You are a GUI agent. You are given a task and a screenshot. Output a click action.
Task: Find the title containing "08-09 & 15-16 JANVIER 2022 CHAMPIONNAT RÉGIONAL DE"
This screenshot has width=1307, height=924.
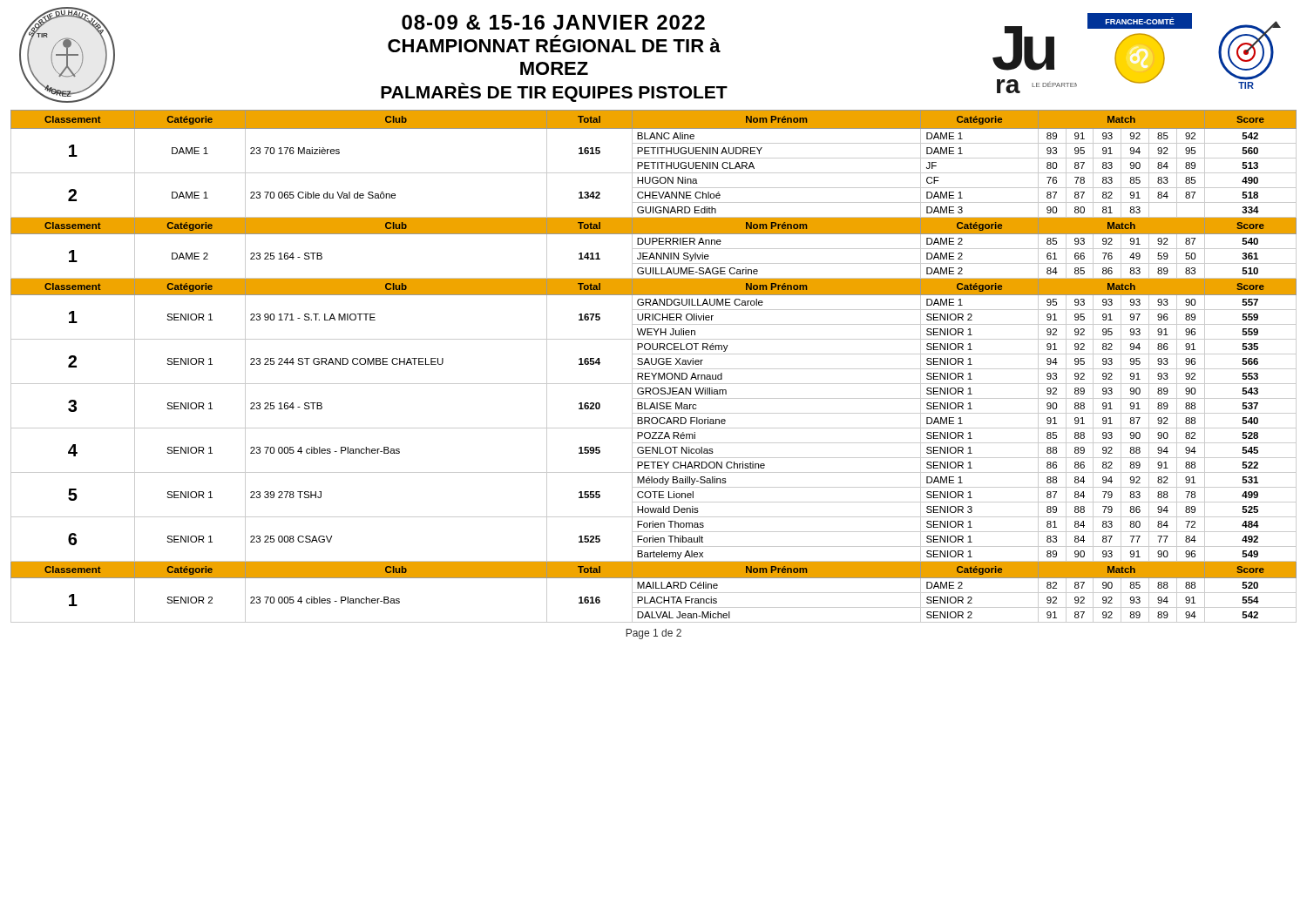[x=554, y=57]
